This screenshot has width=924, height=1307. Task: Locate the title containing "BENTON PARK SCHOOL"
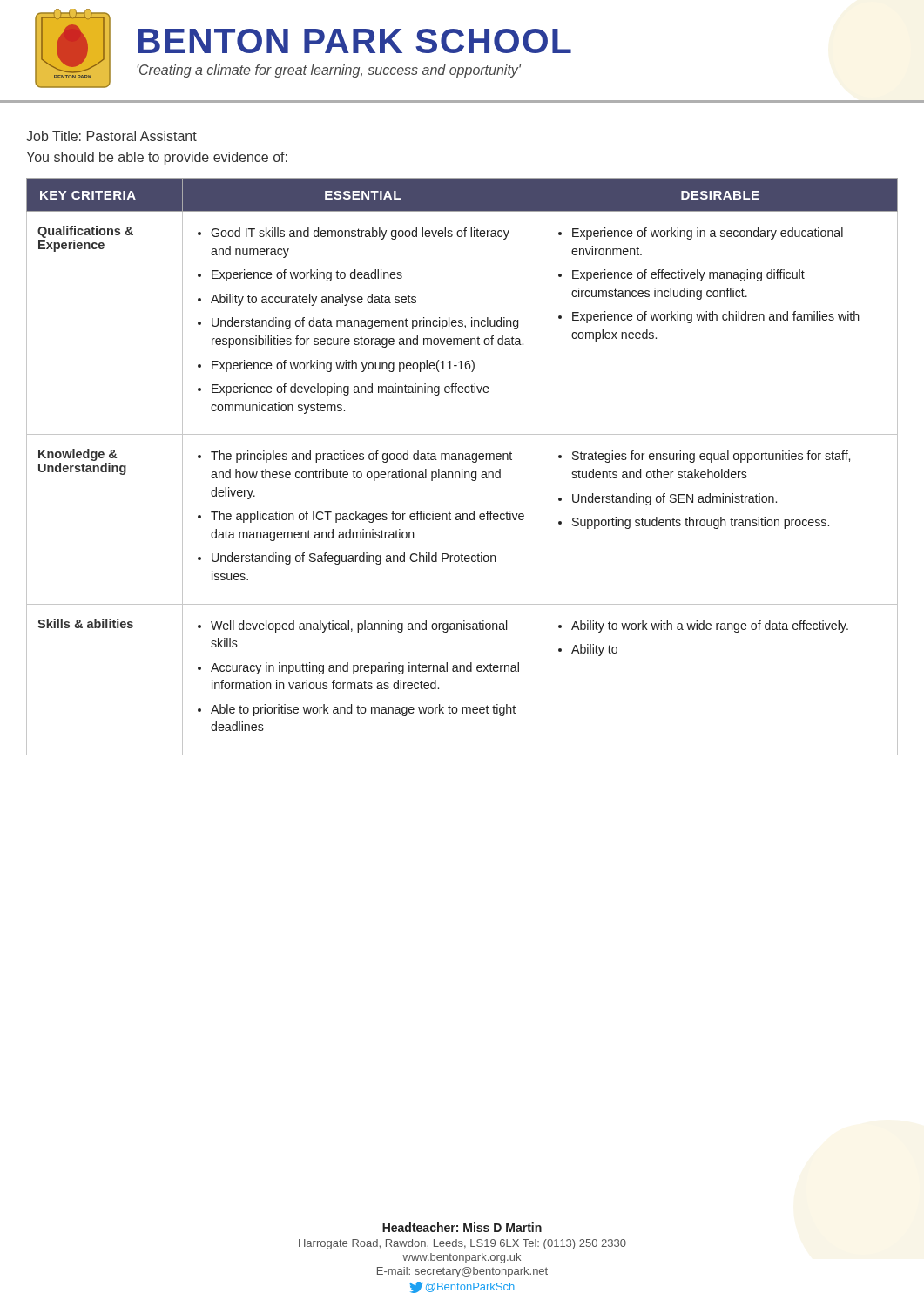tap(354, 41)
